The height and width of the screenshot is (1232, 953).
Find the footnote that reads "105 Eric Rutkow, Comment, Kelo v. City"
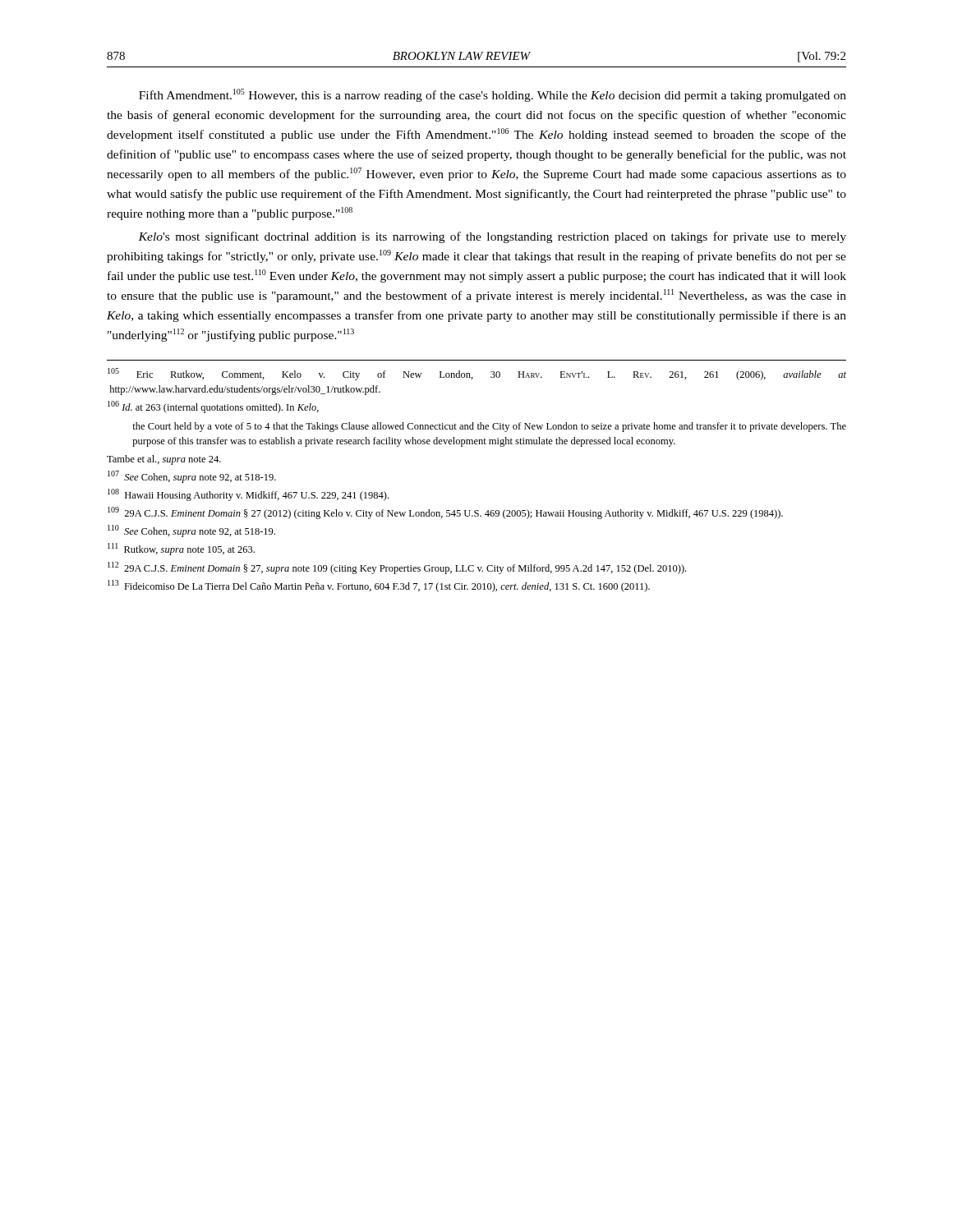click(x=476, y=381)
